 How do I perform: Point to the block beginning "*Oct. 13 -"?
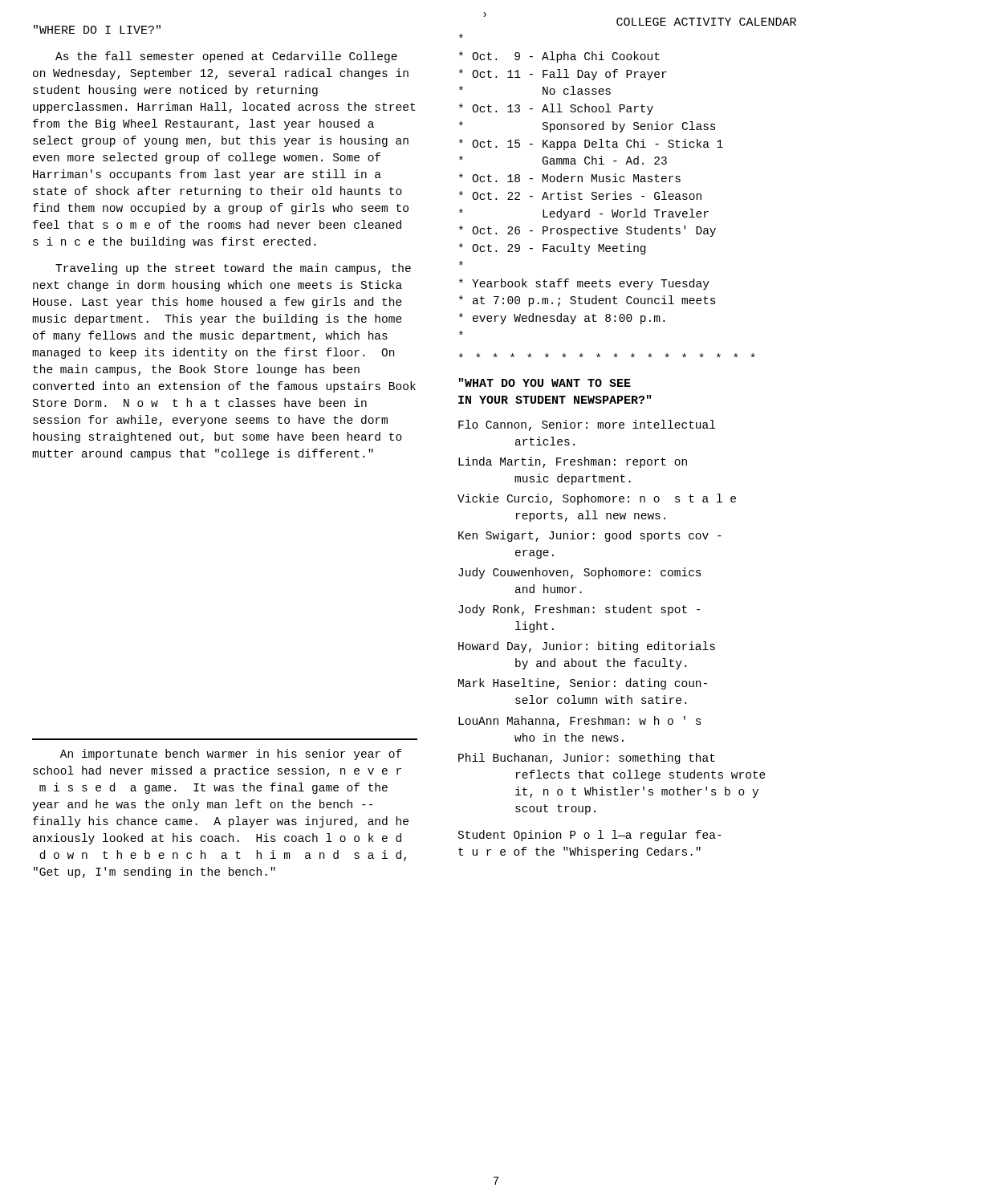(x=556, y=109)
